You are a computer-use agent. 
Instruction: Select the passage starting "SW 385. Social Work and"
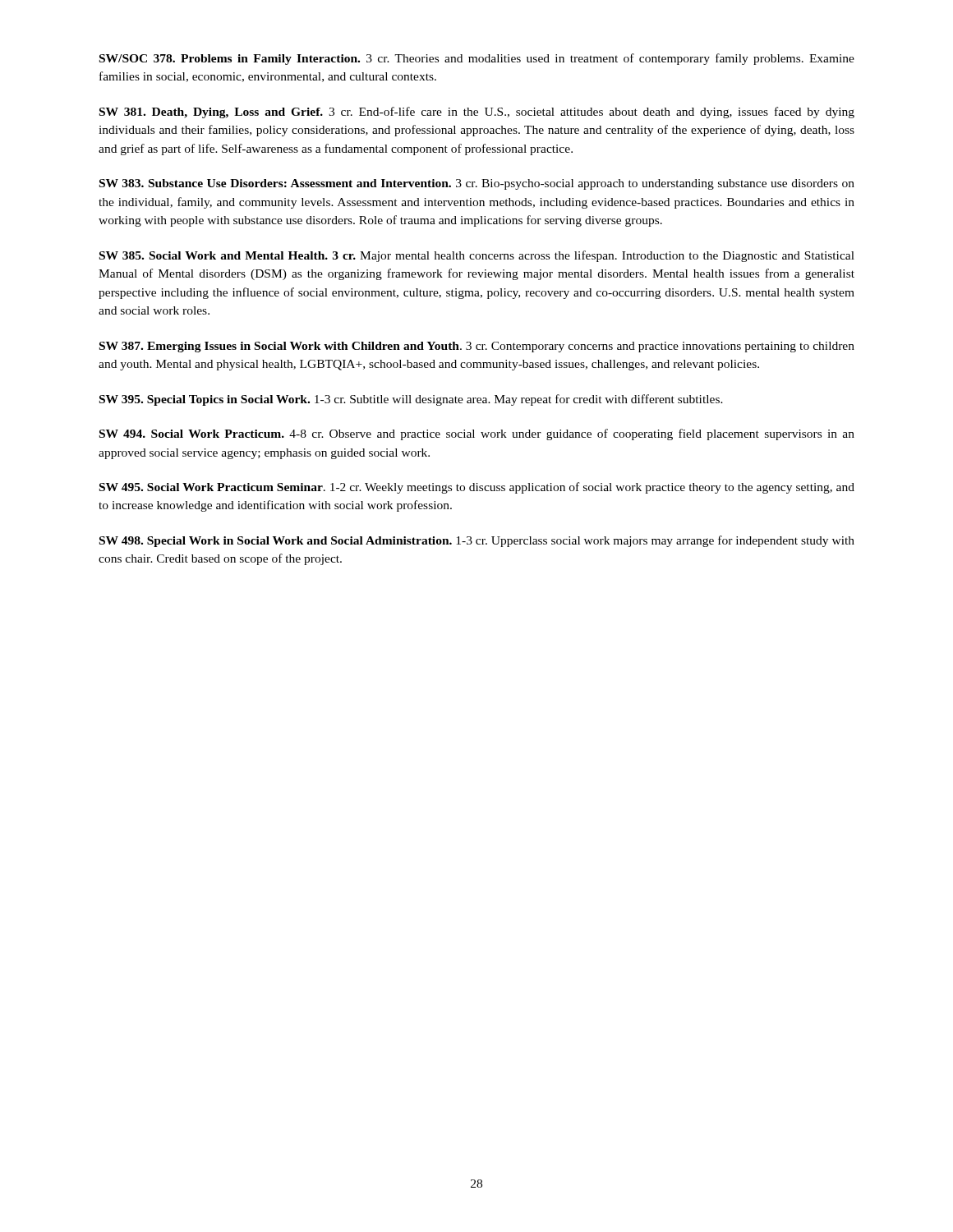click(476, 283)
